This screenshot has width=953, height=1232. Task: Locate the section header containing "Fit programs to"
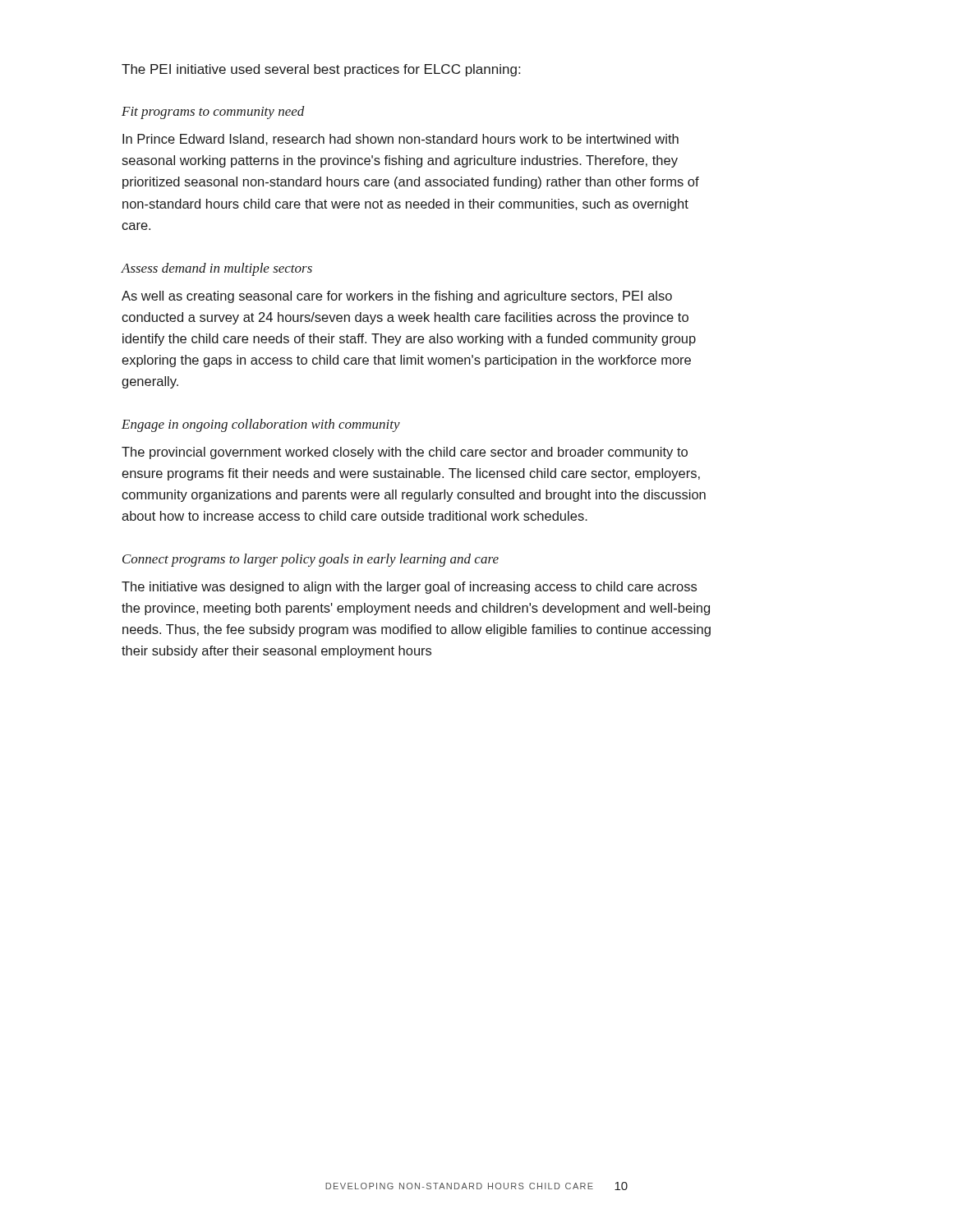point(213,113)
